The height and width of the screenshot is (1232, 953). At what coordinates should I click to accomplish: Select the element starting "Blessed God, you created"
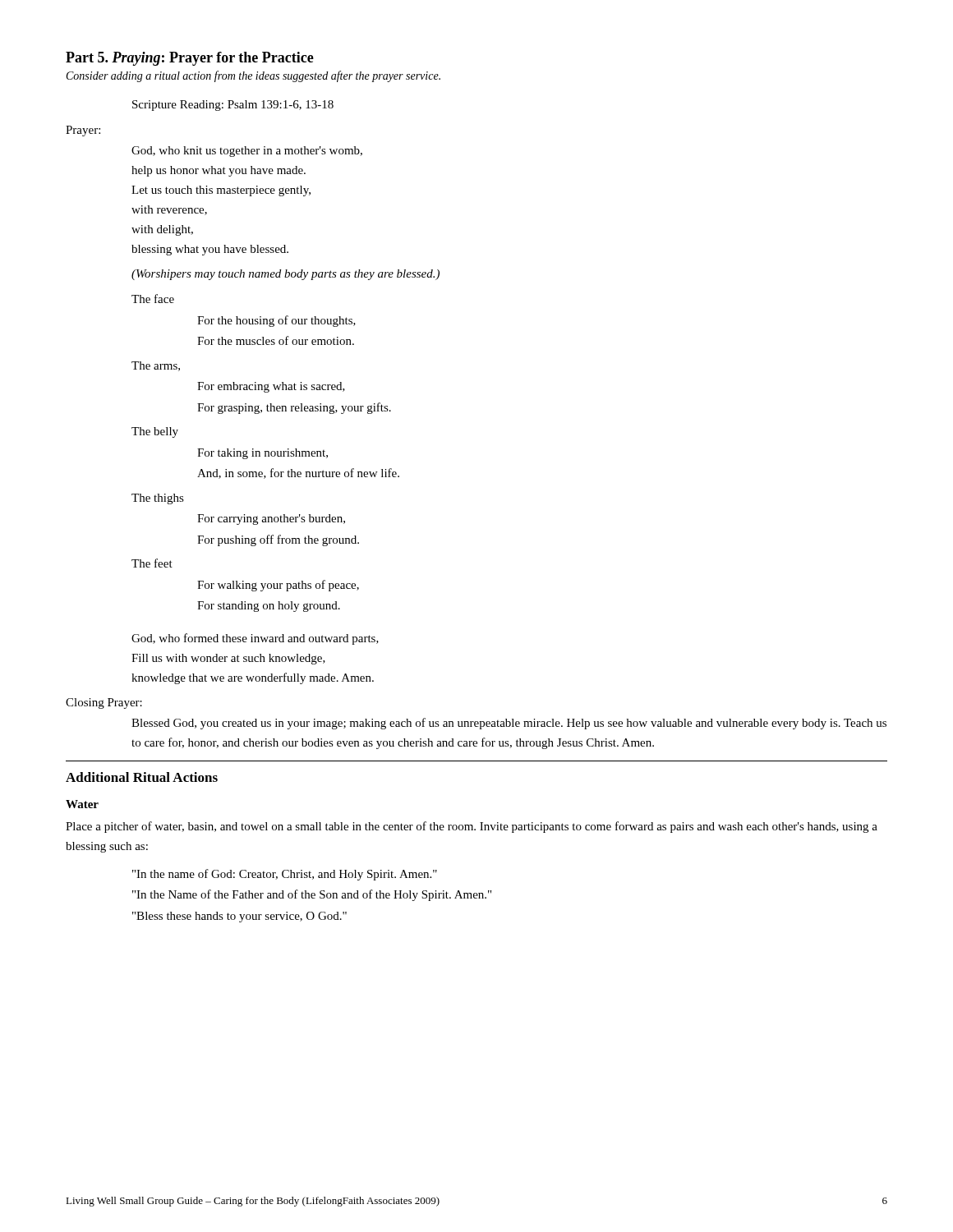click(509, 732)
